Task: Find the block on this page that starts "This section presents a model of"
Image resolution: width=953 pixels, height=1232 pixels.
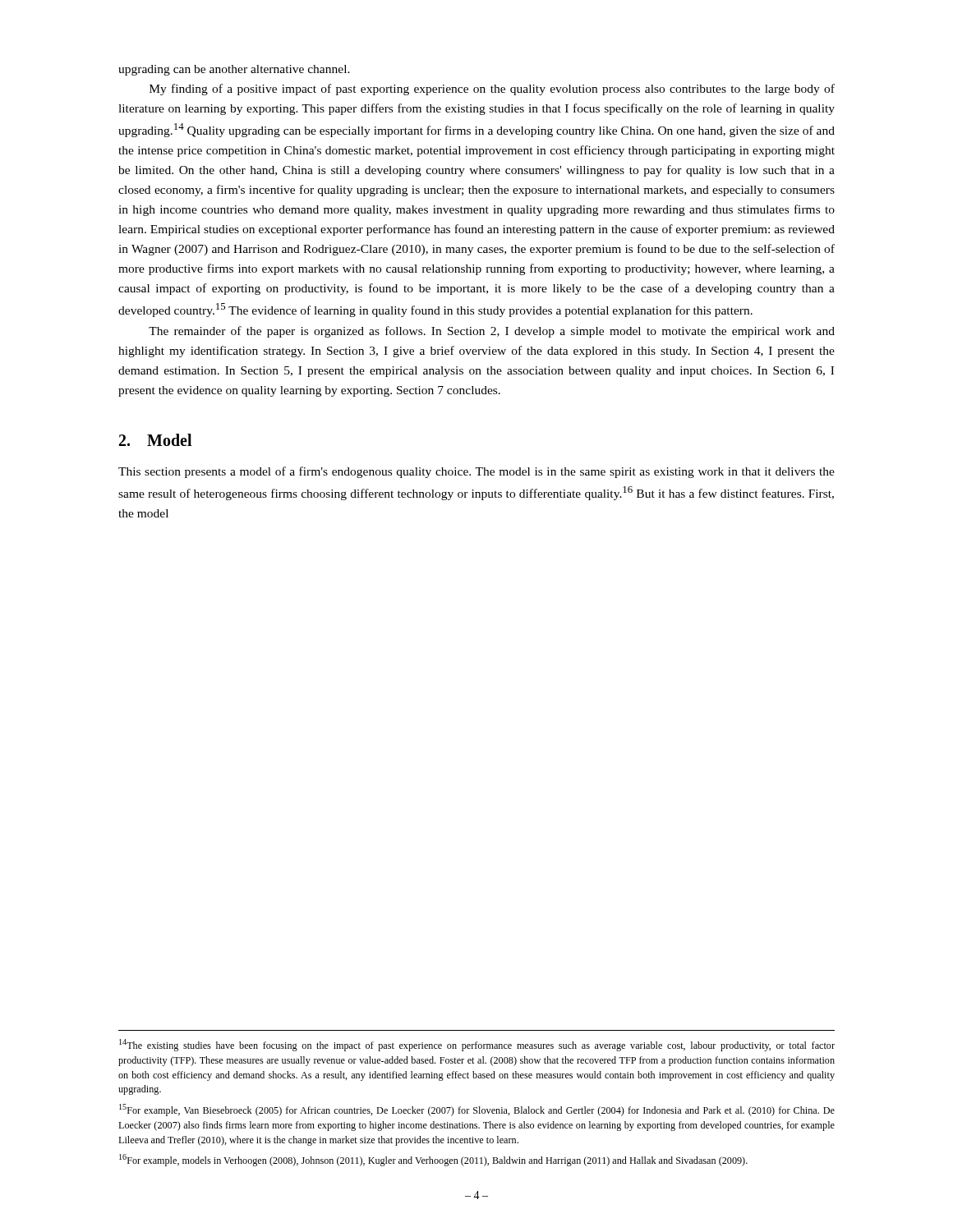Action: [x=476, y=492]
